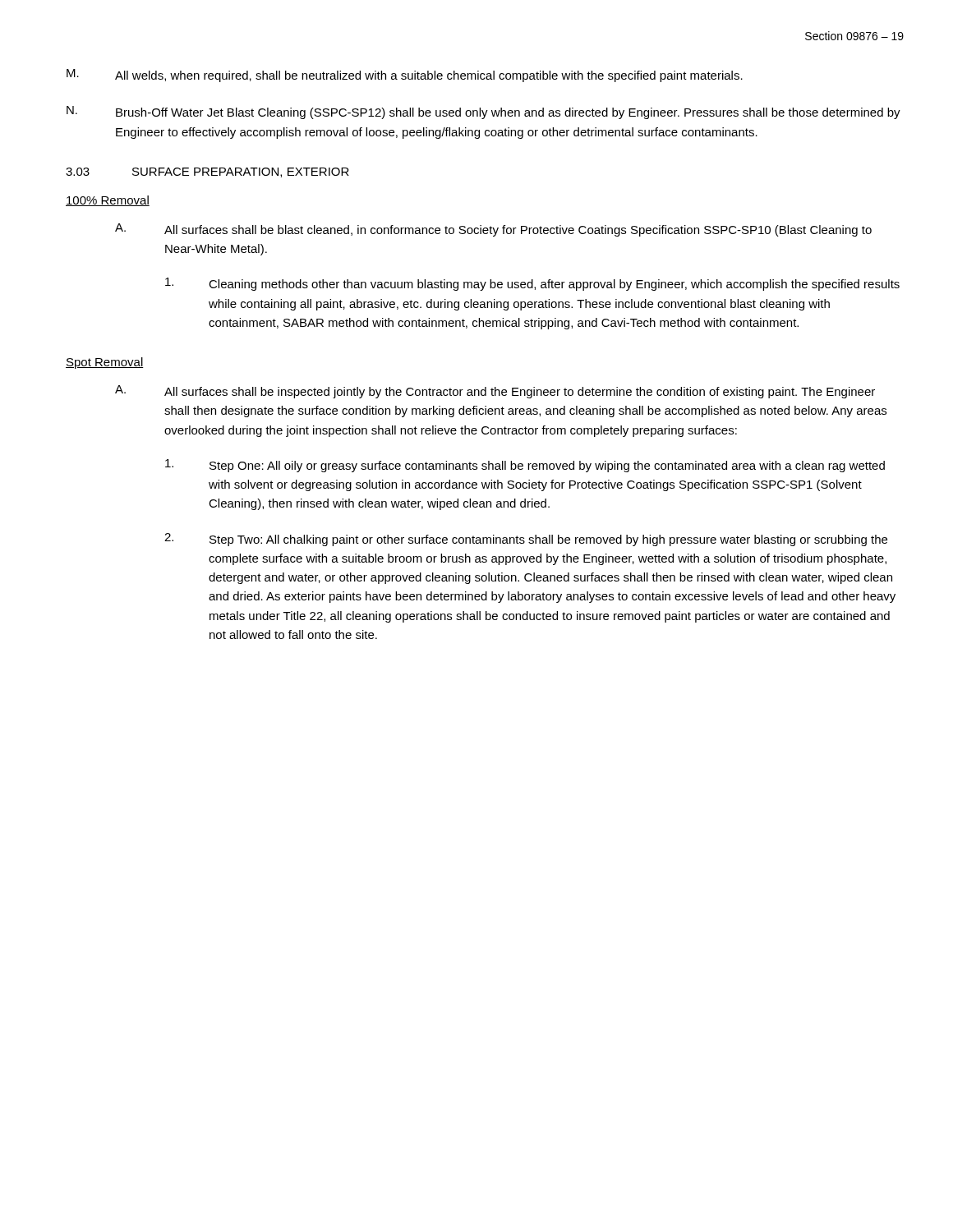
Task: Select the block starting "2. Step Two: All"
Action: [x=534, y=587]
